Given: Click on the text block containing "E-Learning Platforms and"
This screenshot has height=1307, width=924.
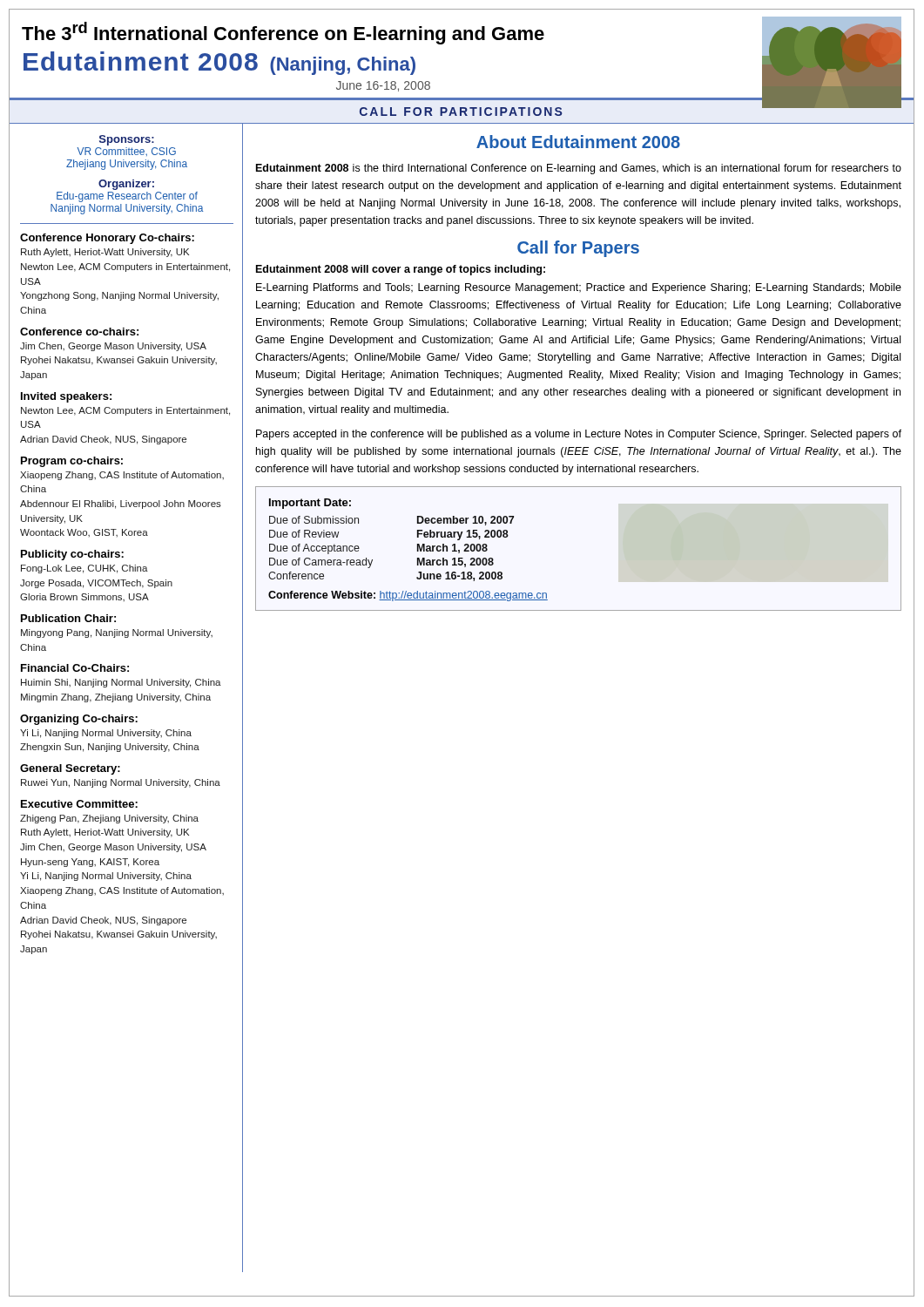Looking at the screenshot, I should click(578, 349).
